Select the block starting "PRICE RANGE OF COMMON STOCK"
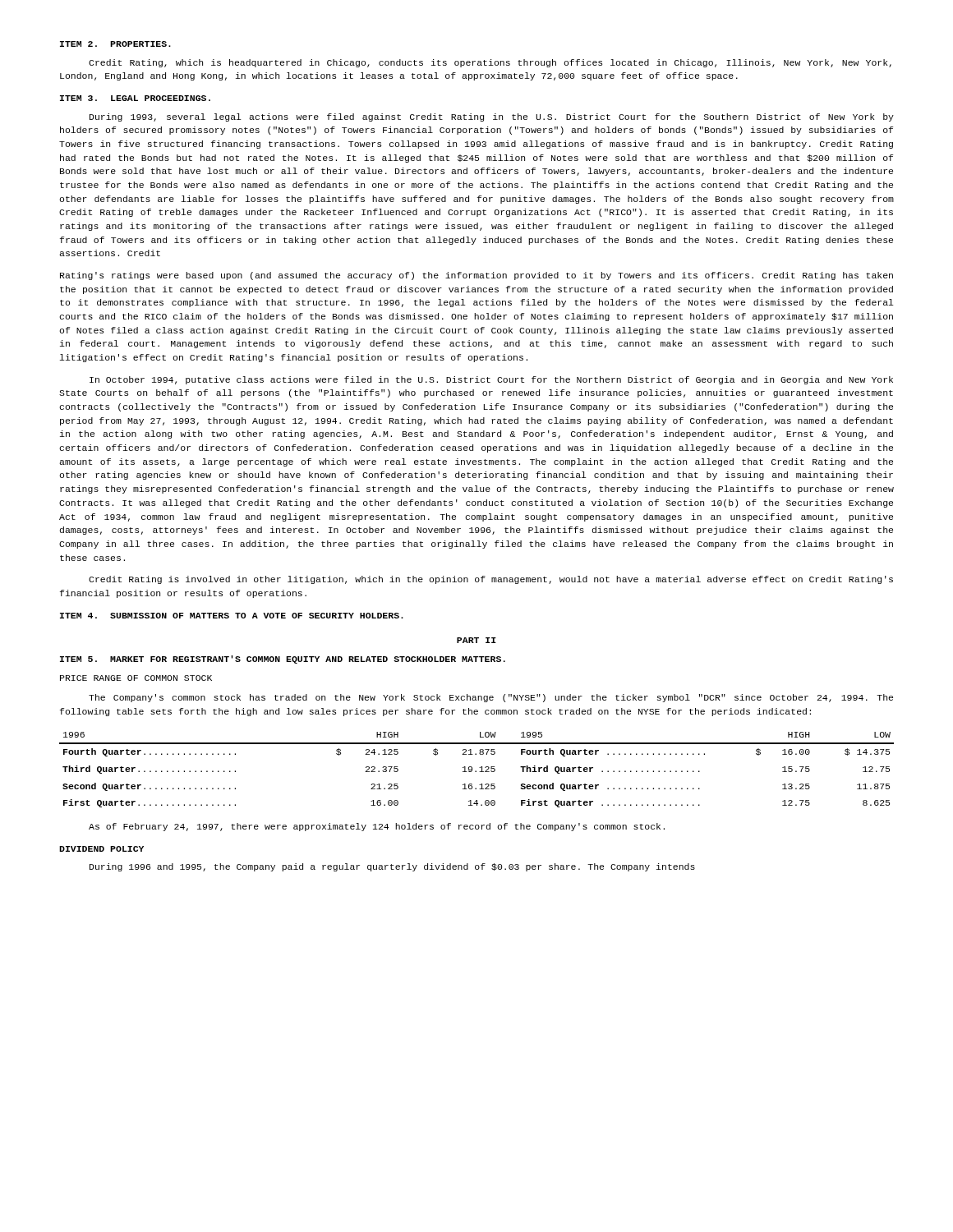953x1232 pixels. click(x=136, y=678)
